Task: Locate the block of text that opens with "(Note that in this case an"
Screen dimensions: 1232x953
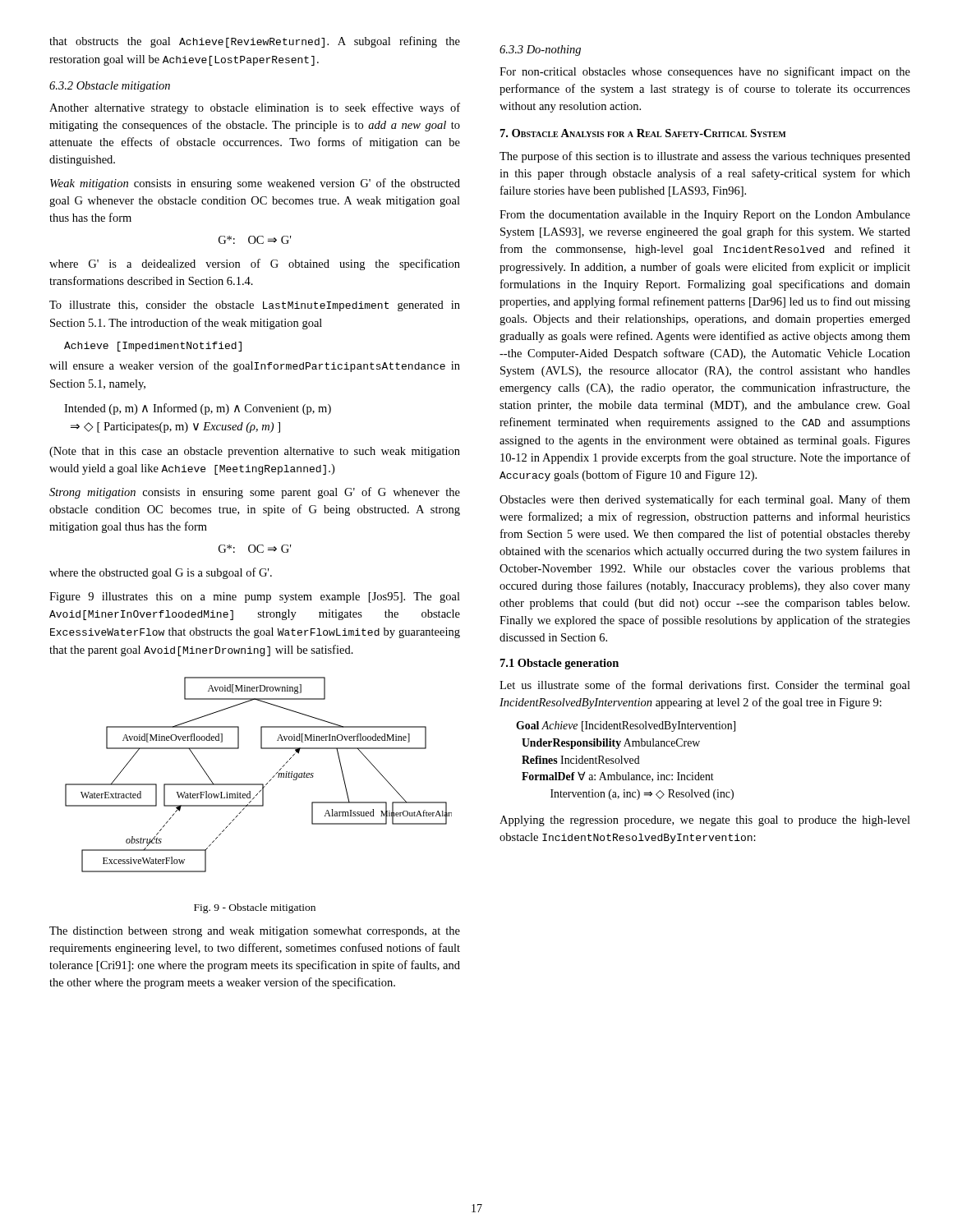Action: tap(255, 460)
